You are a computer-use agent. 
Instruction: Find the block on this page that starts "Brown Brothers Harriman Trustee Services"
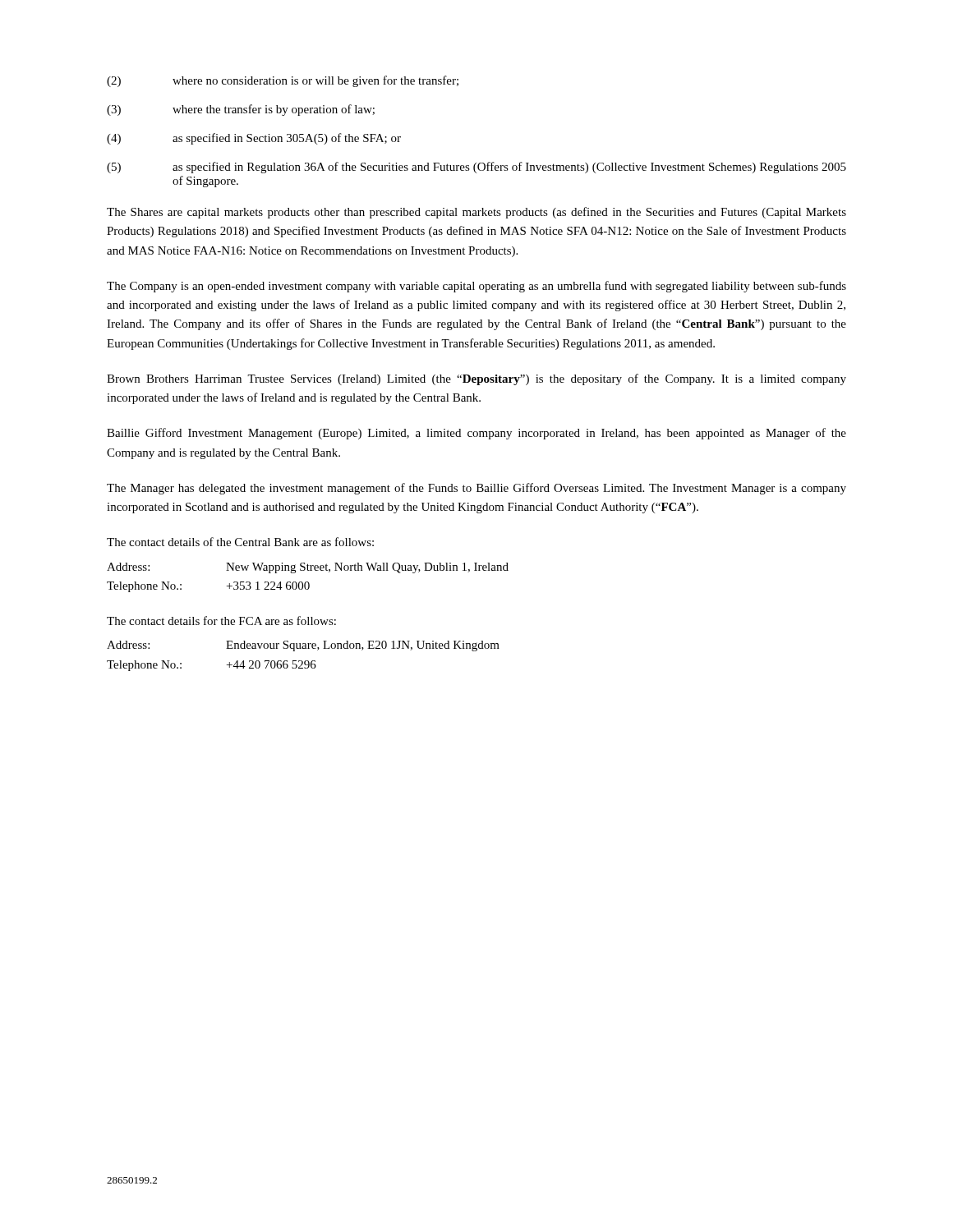point(476,388)
